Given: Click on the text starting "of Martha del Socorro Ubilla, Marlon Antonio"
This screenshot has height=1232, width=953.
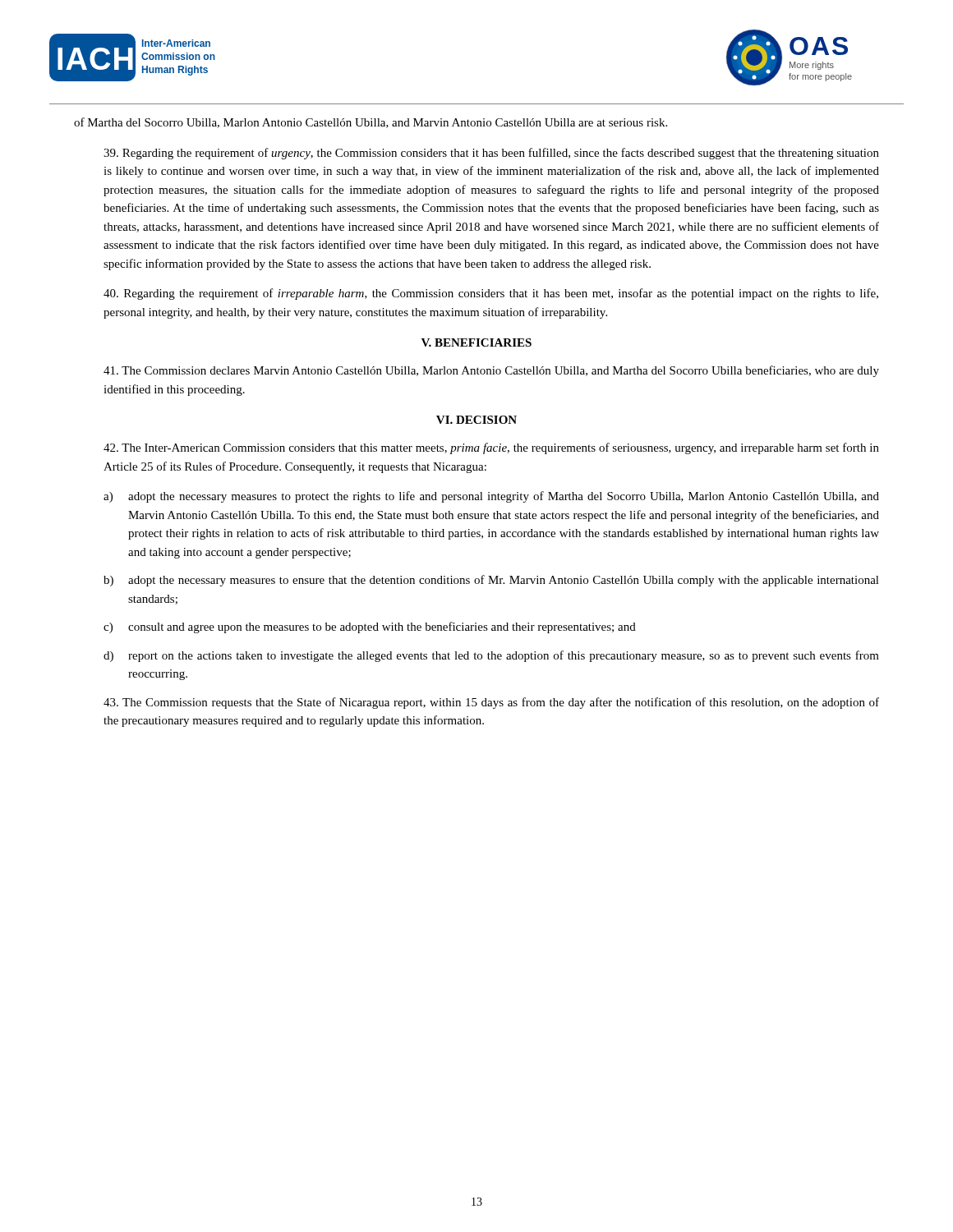Looking at the screenshot, I should tap(476, 123).
